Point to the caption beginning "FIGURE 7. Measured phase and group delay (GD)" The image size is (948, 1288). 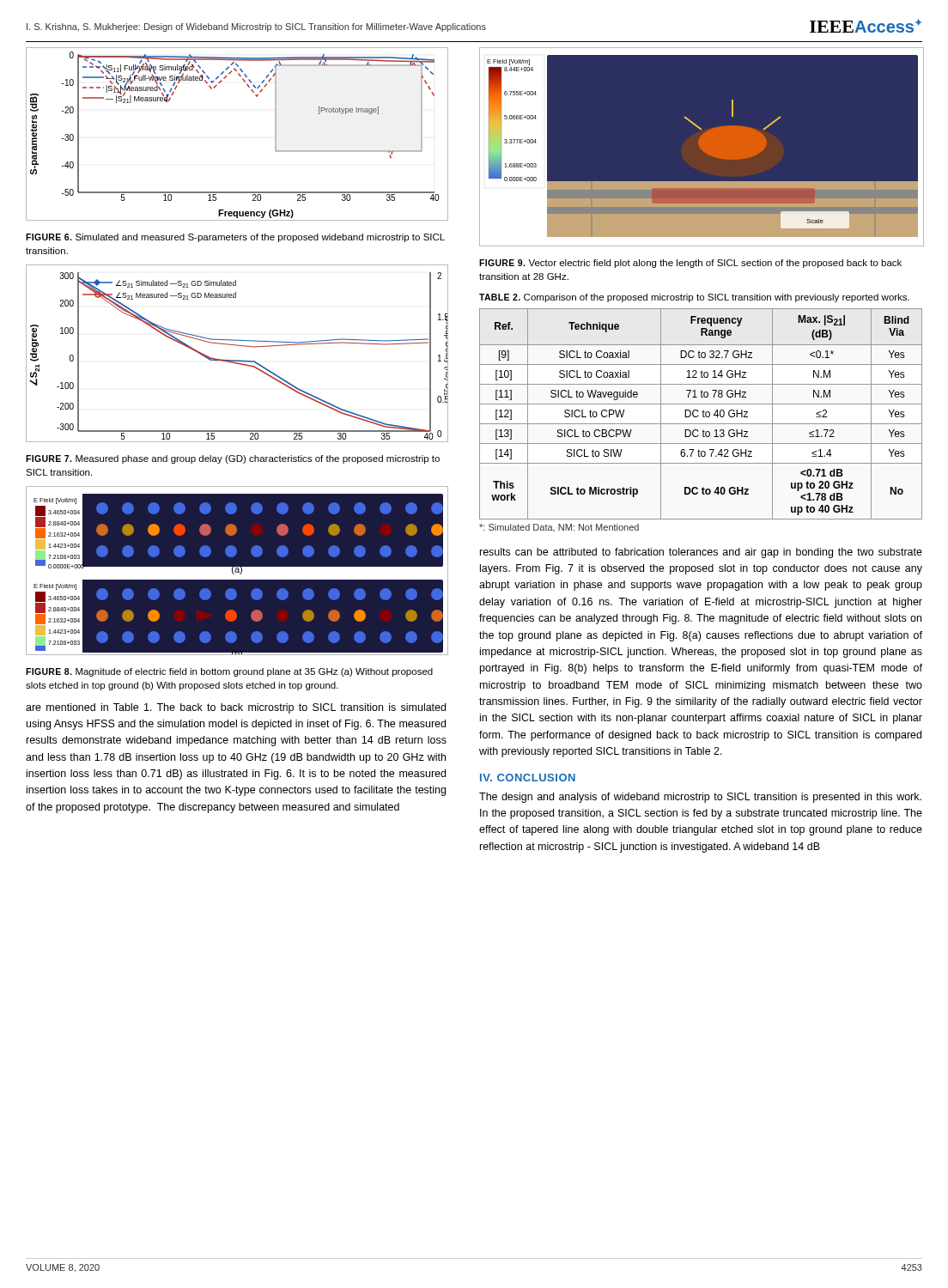pos(233,466)
